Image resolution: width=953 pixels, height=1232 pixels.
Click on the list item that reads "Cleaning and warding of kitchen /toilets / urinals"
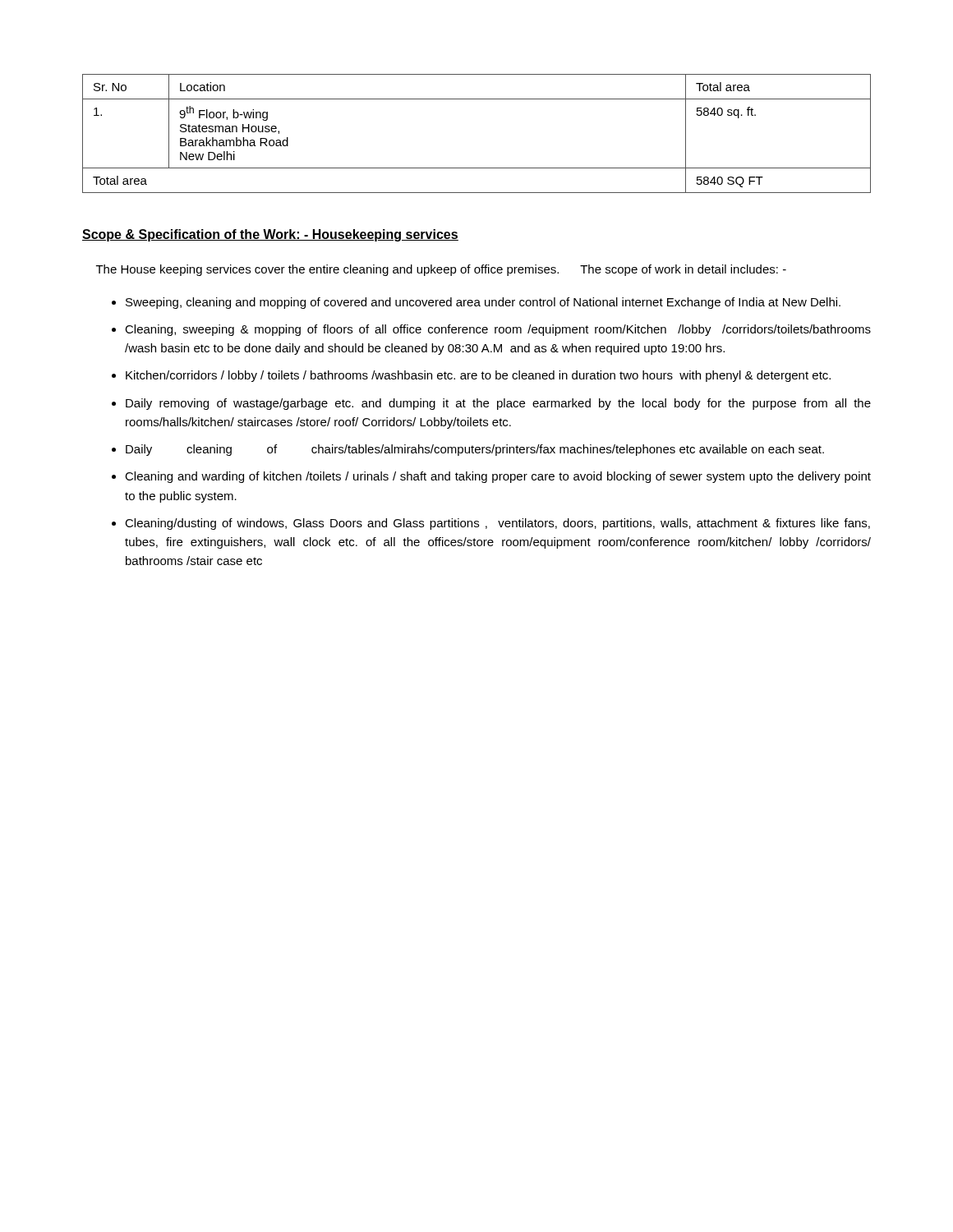[489, 486]
